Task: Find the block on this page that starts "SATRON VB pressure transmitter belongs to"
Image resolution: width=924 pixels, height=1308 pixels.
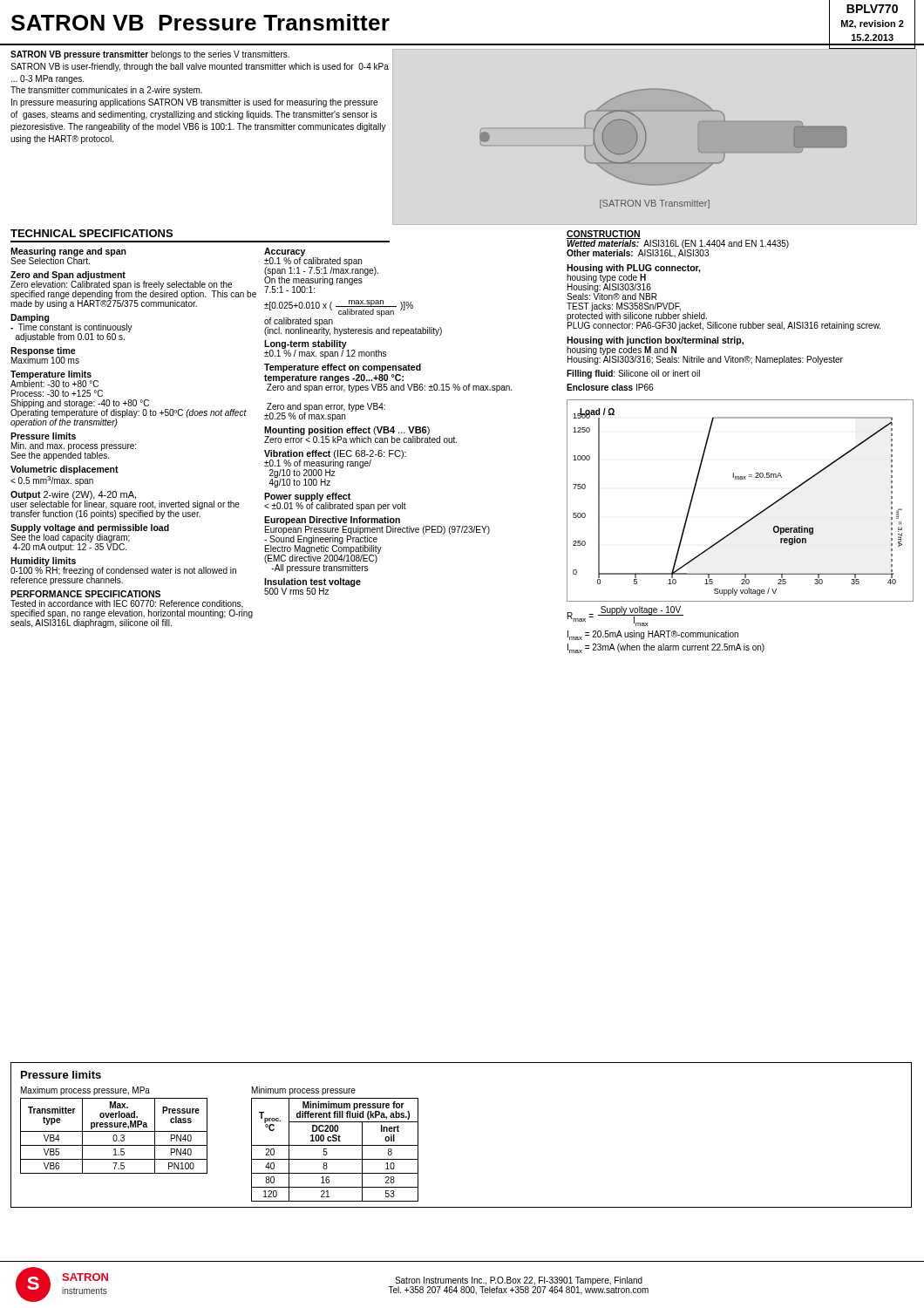Action: point(199,97)
